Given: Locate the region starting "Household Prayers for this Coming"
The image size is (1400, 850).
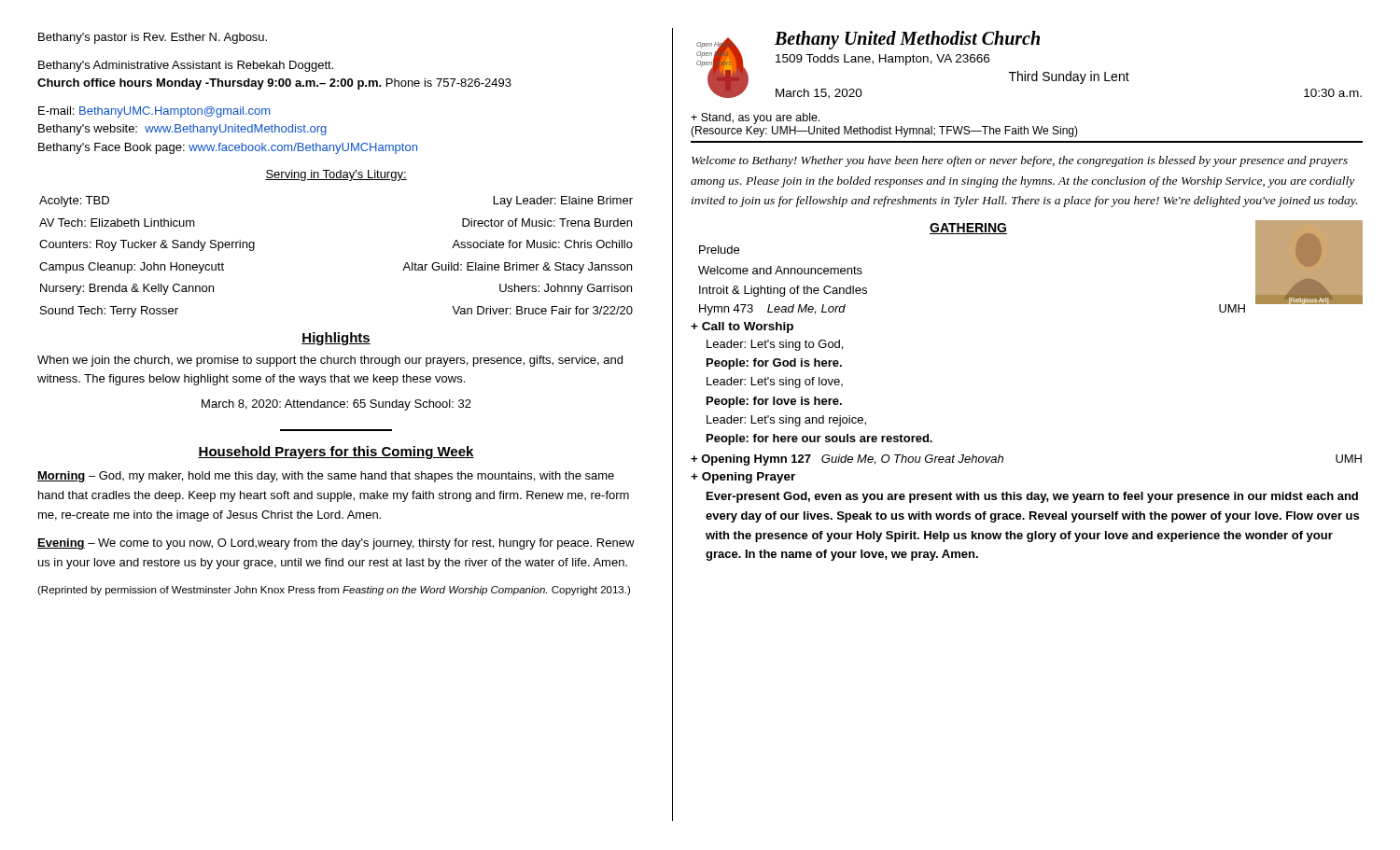Looking at the screenshot, I should pyautogui.click(x=336, y=451).
